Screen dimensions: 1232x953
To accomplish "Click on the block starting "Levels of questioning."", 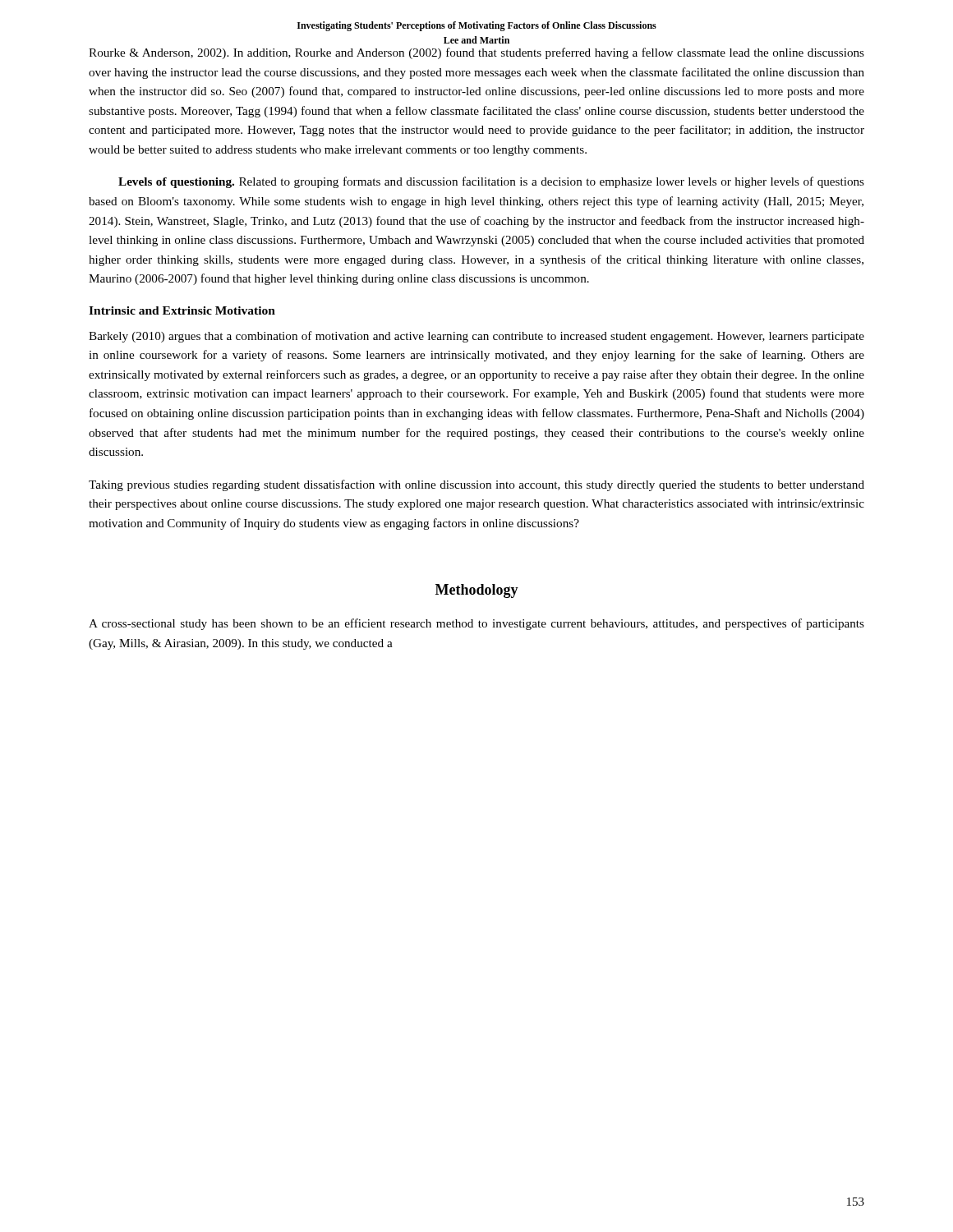I will pos(476,230).
